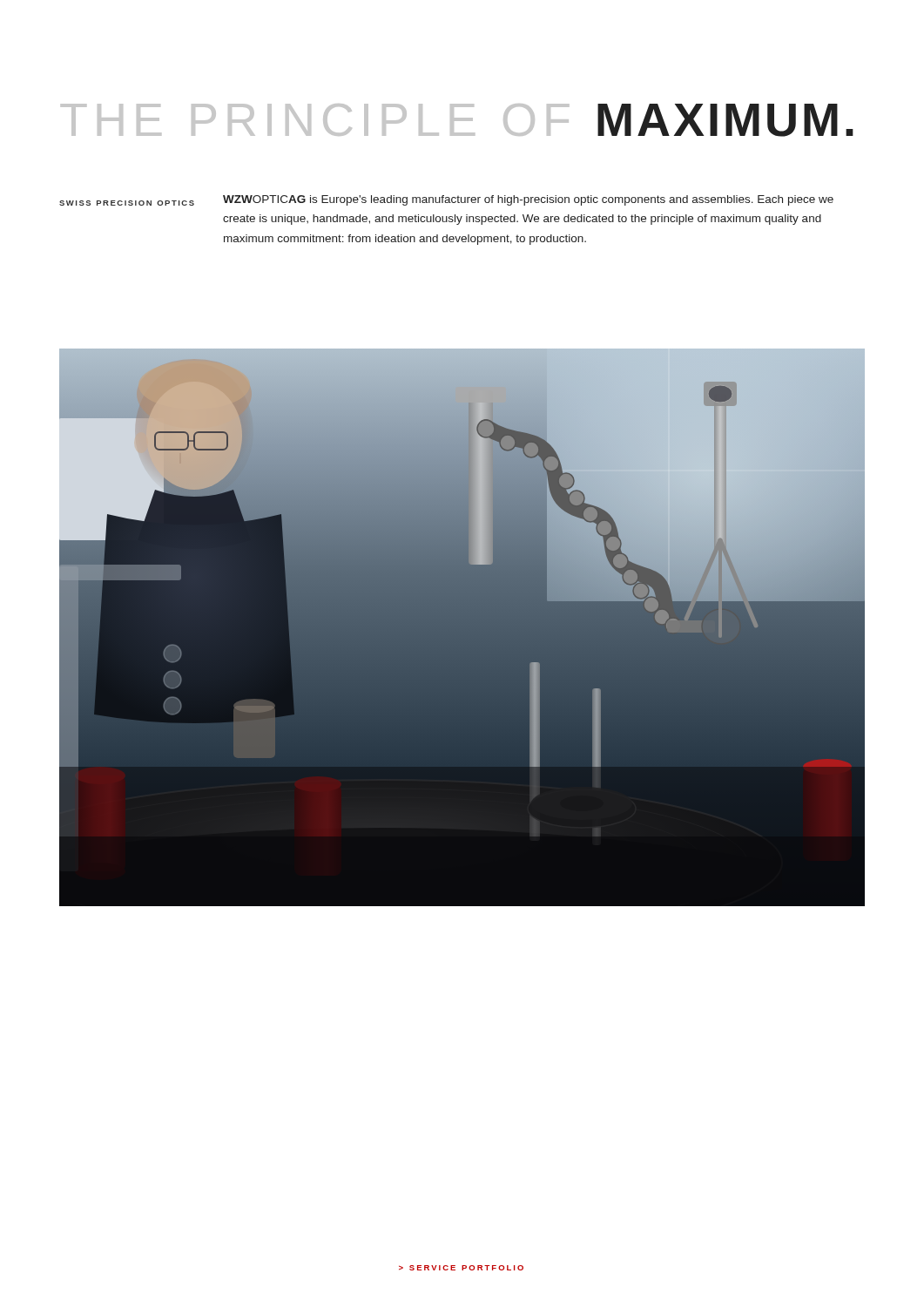The width and height of the screenshot is (924, 1307).
Task: Select the text that reads "SWISS PRECISION OPTICS"
Action: click(127, 203)
